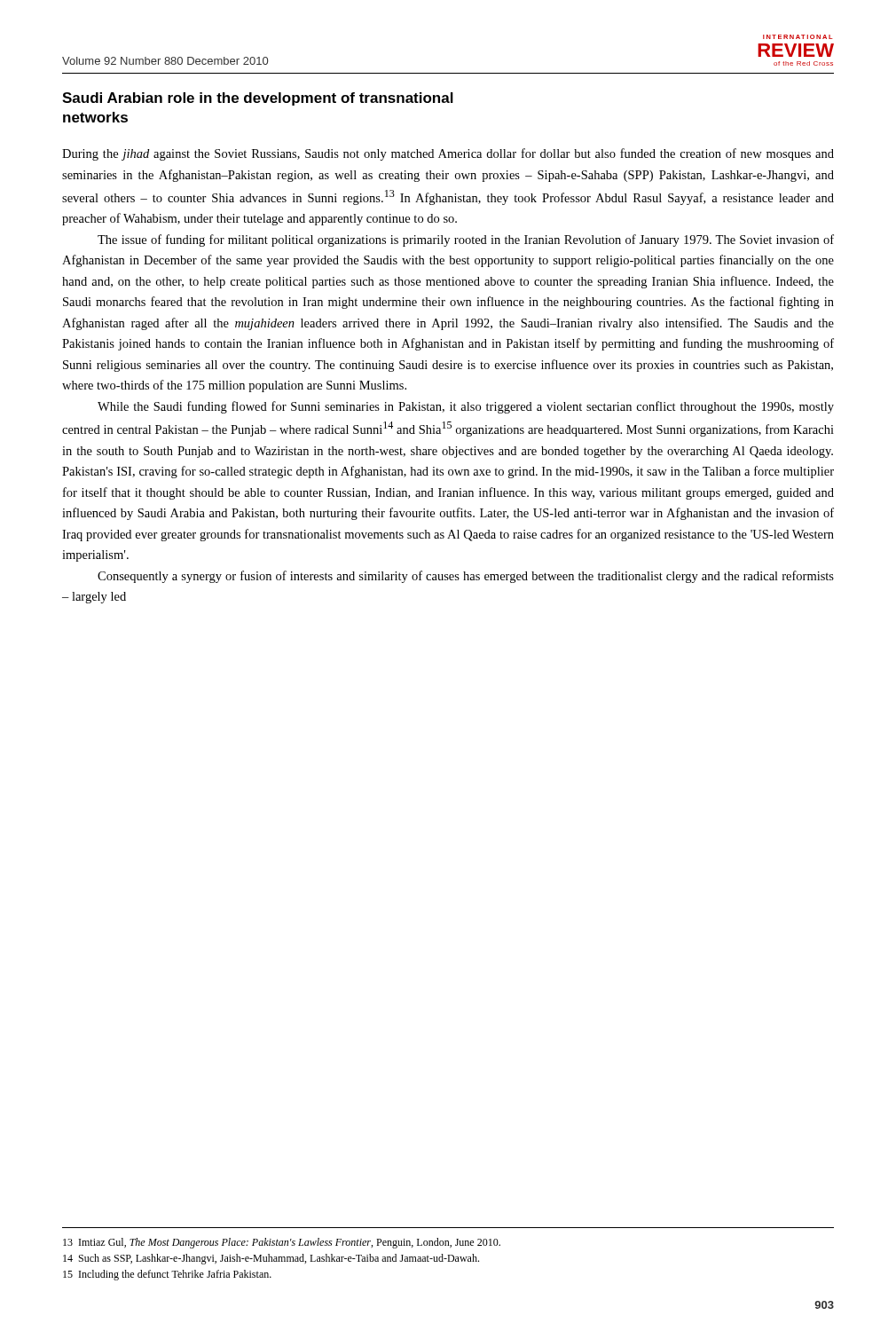Point to the passage starting "Saudi Arabian role in the development of transnationalnetworks"
This screenshot has height=1331, width=896.
tap(258, 108)
